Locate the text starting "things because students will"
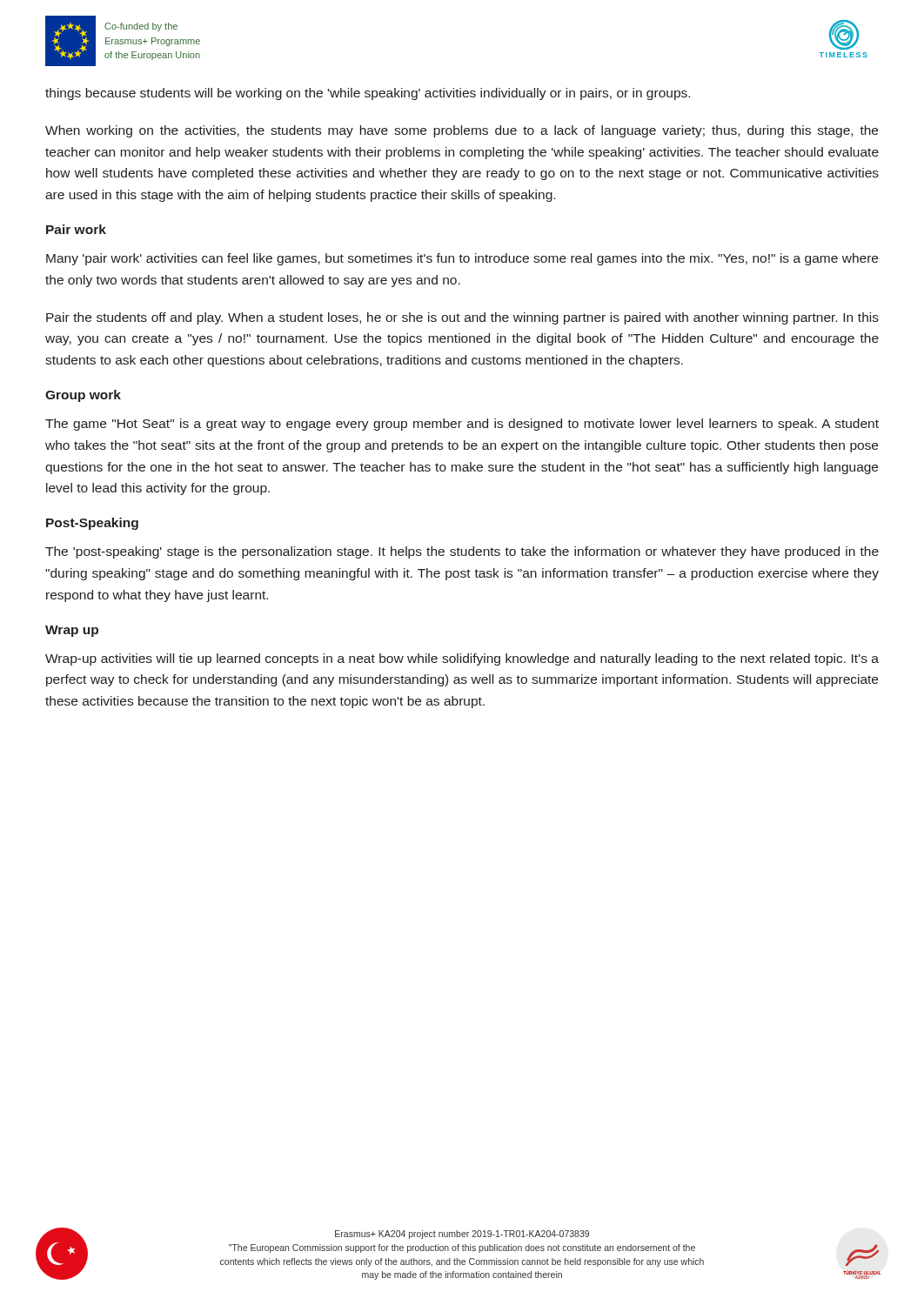Screen dimensions: 1305x924 click(x=368, y=93)
